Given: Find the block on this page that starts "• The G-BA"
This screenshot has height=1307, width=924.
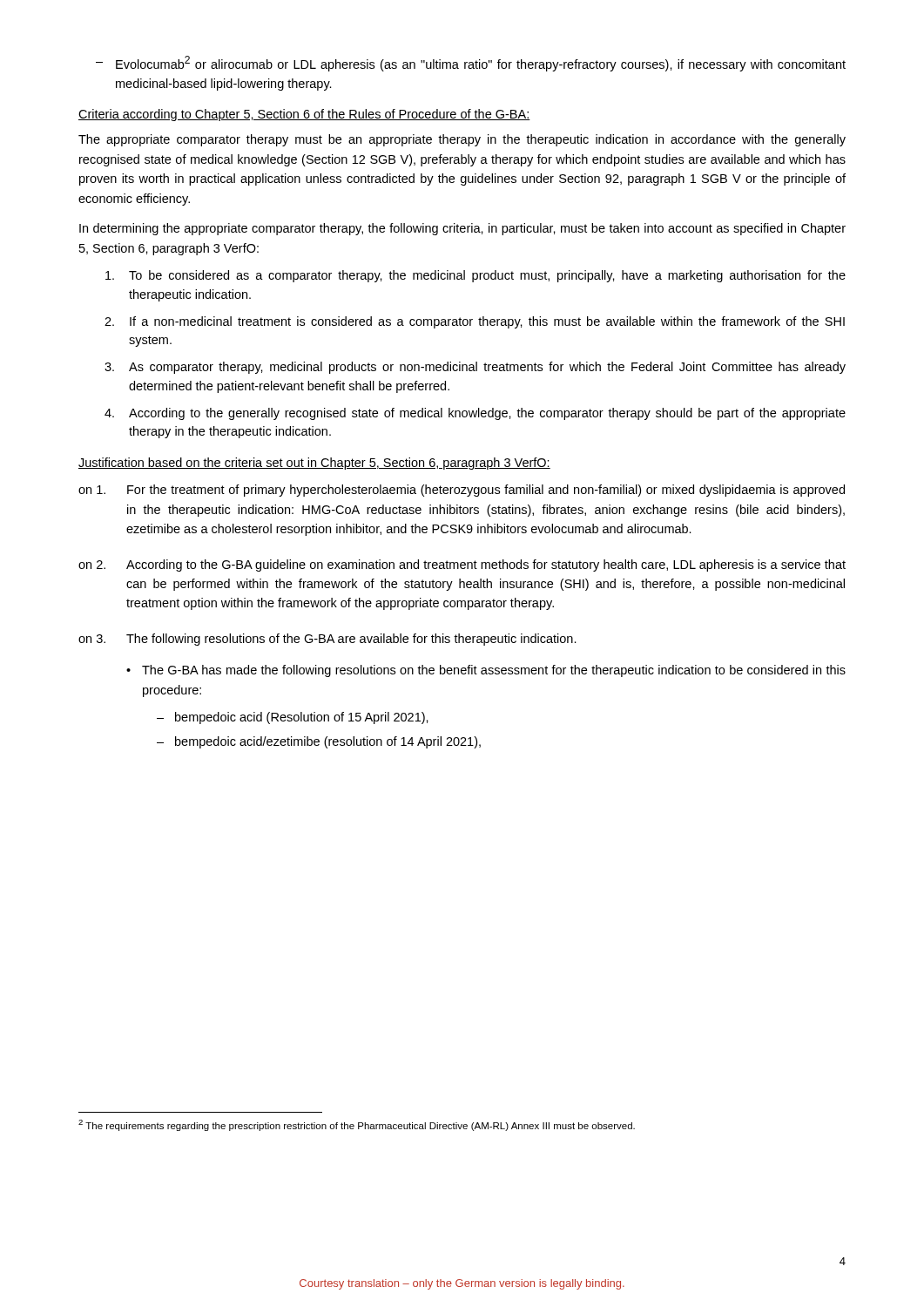Looking at the screenshot, I should (486, 680).
